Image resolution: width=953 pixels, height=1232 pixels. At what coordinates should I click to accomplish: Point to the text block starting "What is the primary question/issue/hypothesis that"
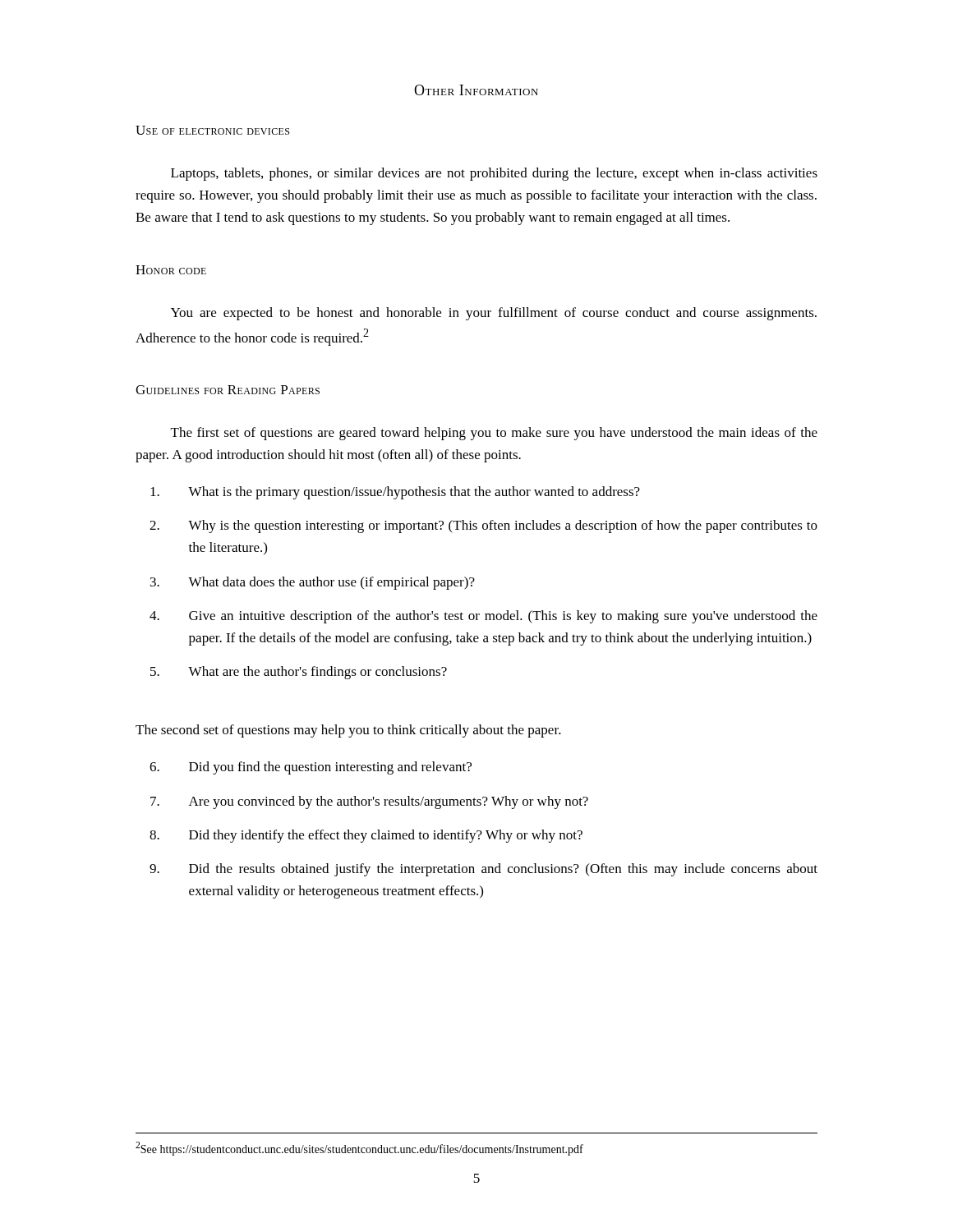[x=476, y=492]
